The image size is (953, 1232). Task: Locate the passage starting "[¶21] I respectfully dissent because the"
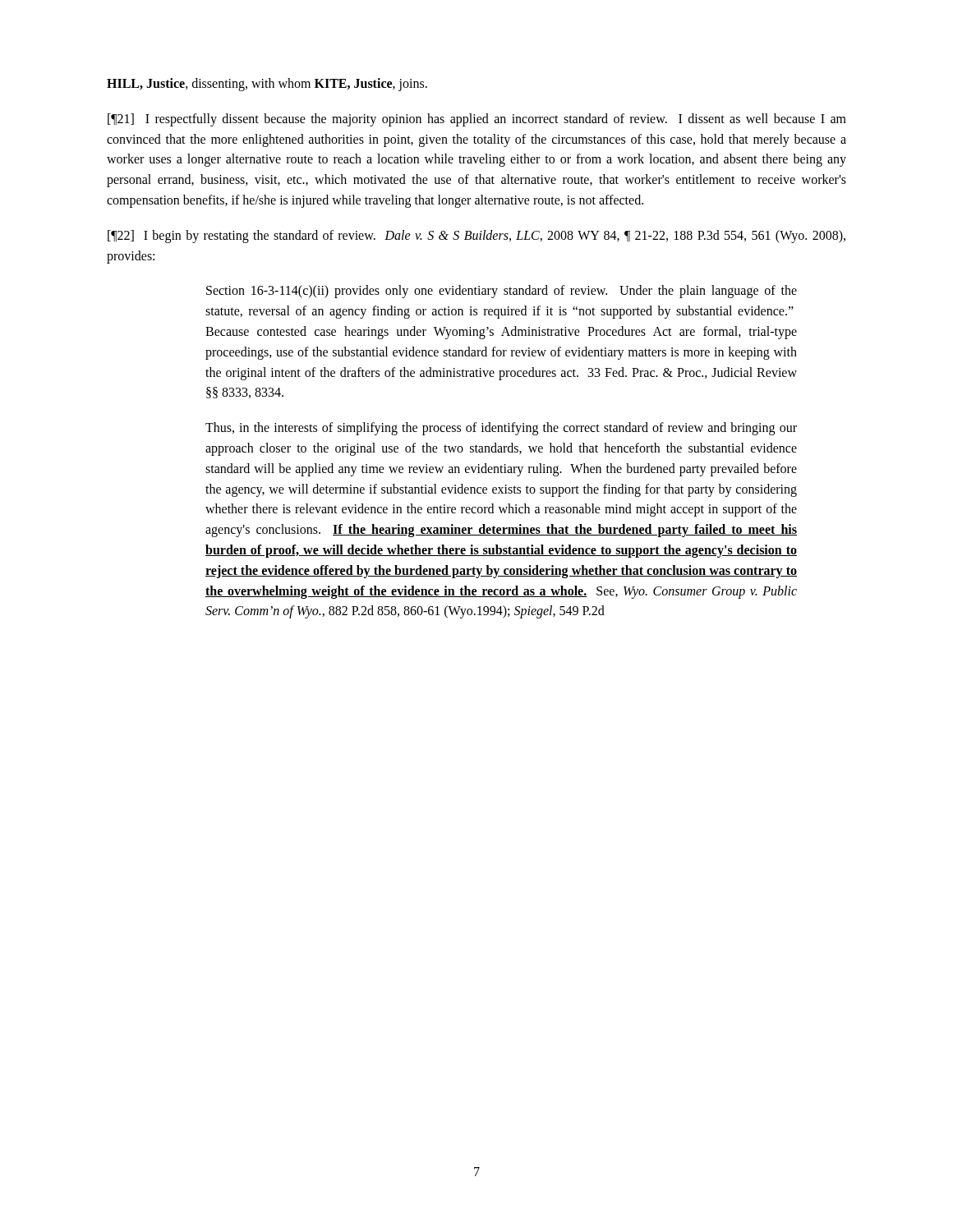476,160
